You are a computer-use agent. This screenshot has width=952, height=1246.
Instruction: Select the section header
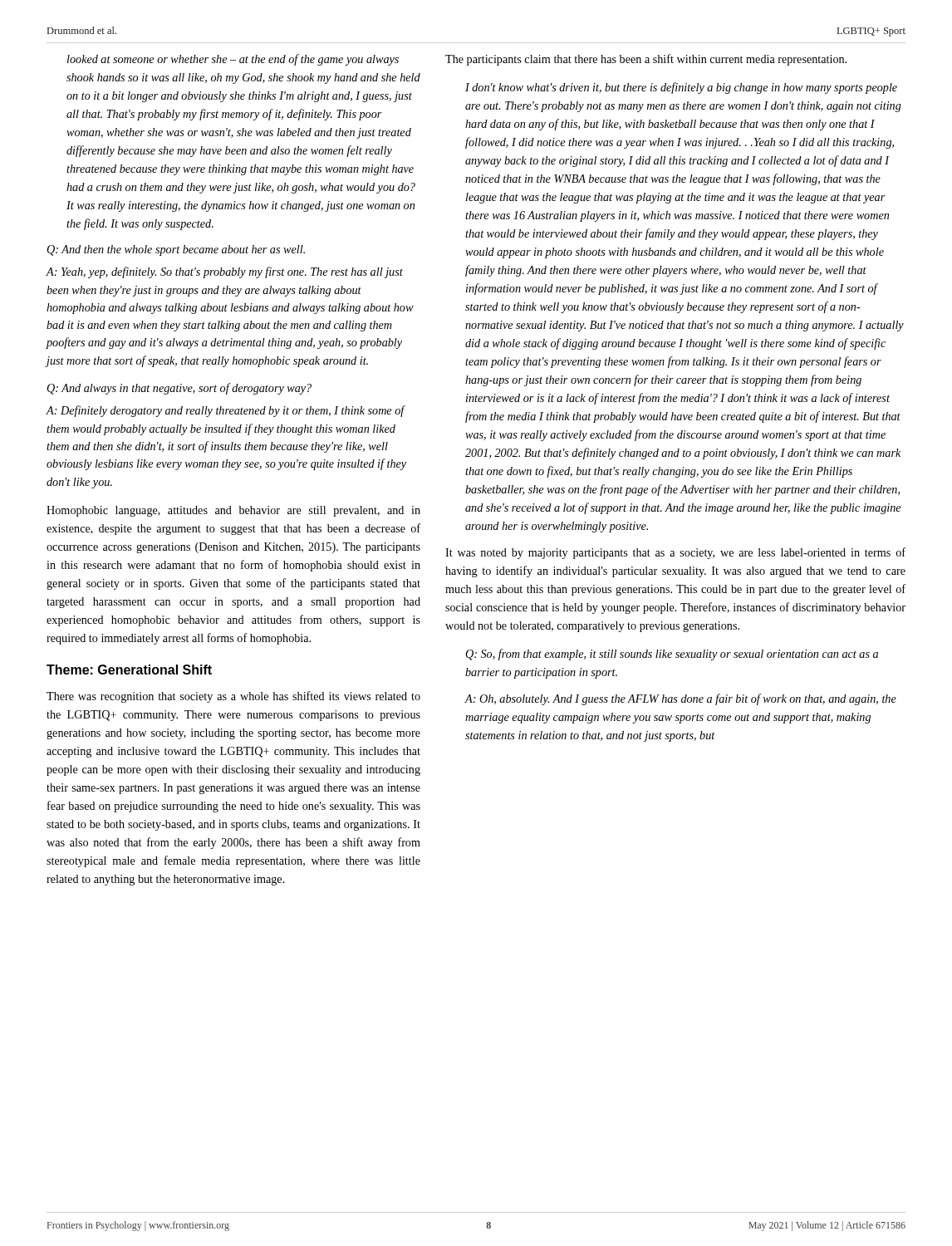click(129, 670)
